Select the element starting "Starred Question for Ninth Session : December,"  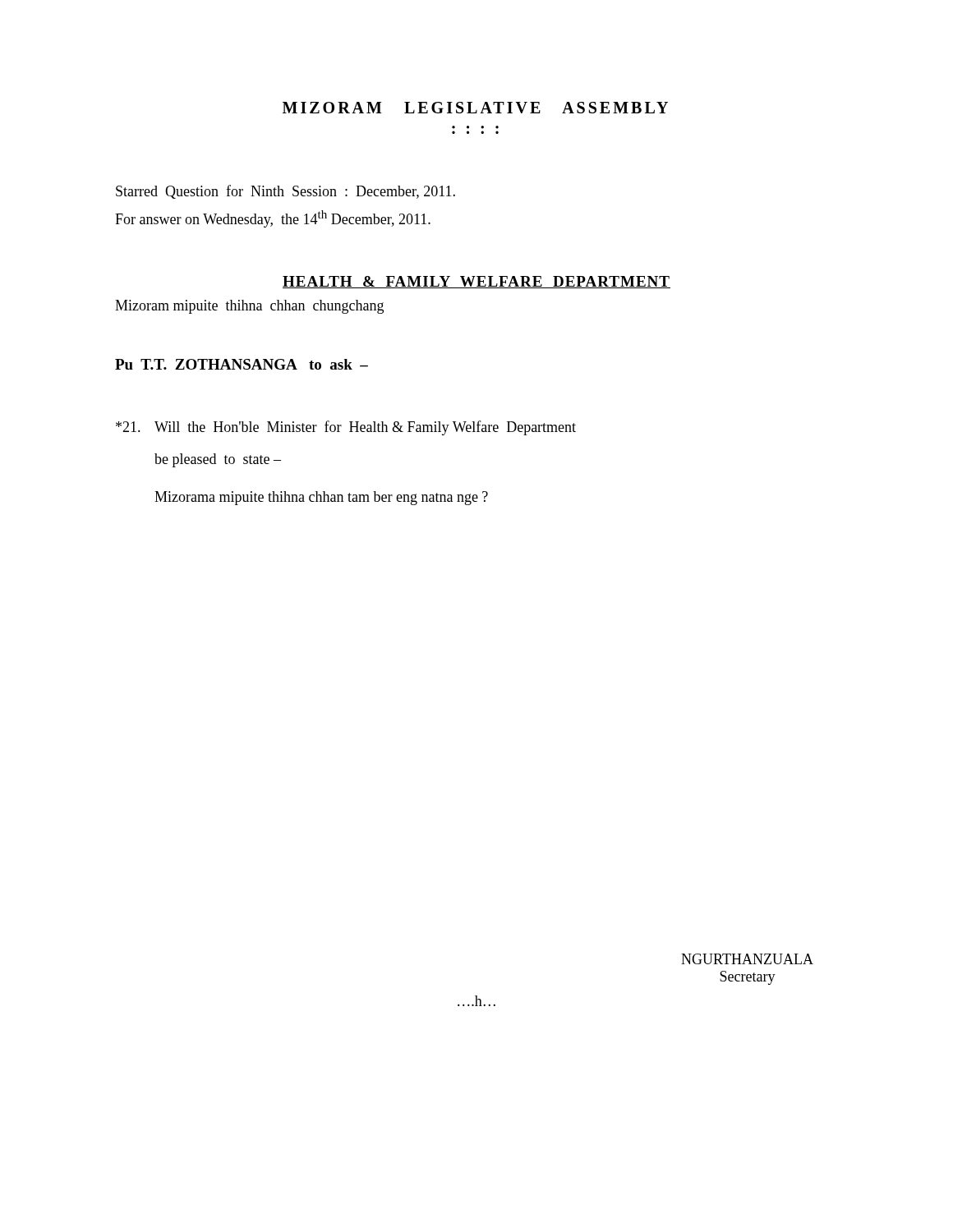[x=286, y=205]
